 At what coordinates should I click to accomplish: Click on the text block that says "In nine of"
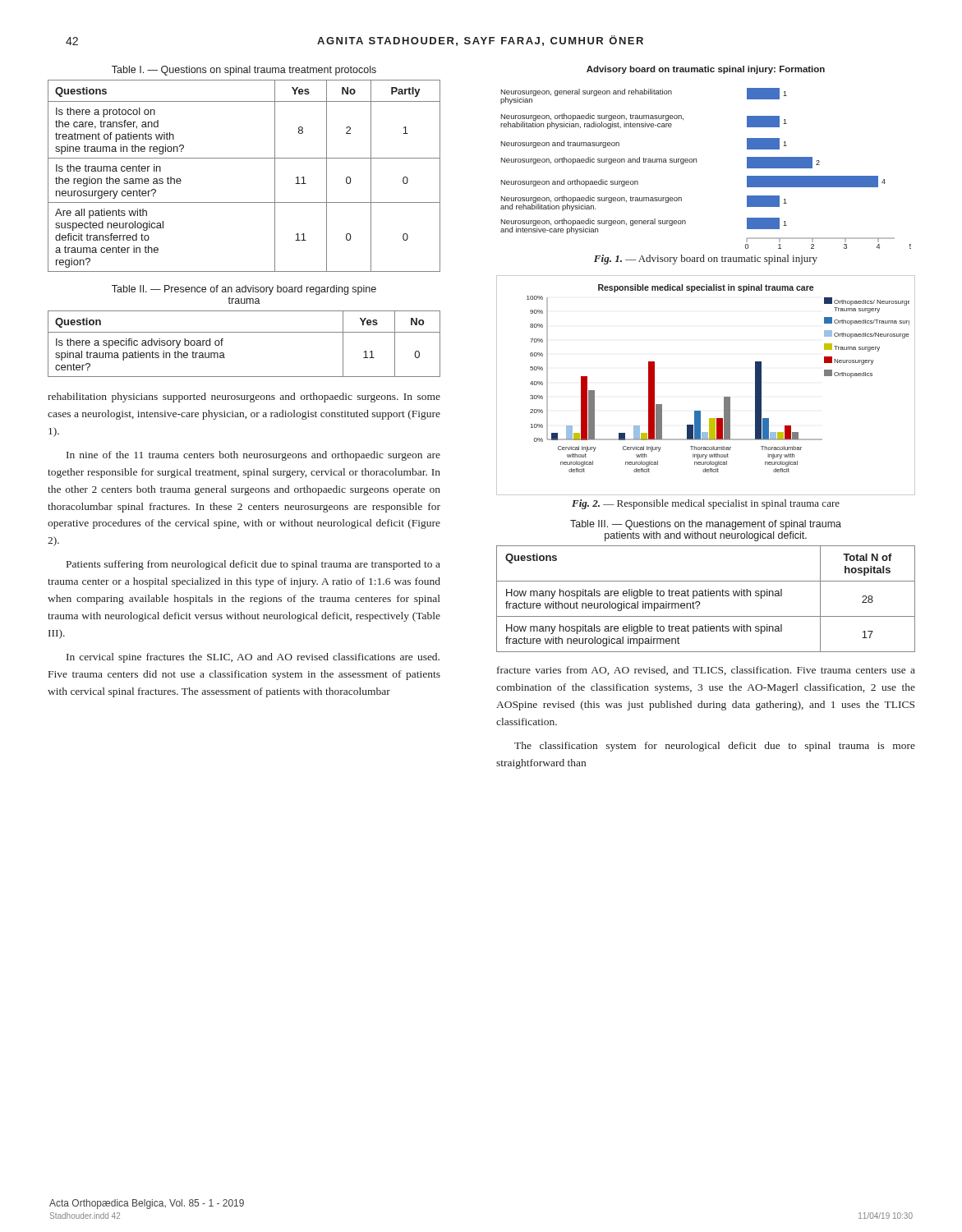244,497
